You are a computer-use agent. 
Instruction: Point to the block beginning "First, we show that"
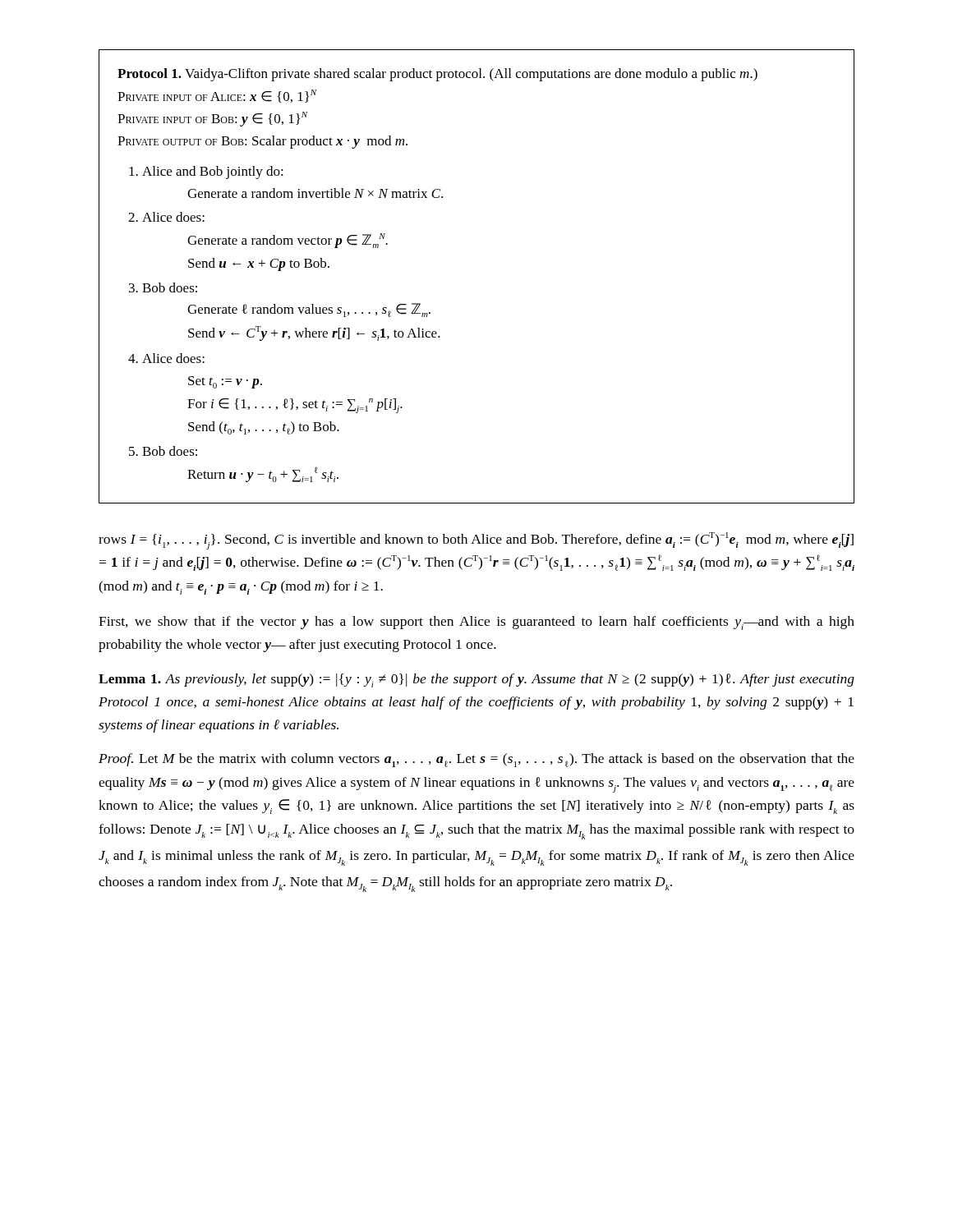pos(476,632)
